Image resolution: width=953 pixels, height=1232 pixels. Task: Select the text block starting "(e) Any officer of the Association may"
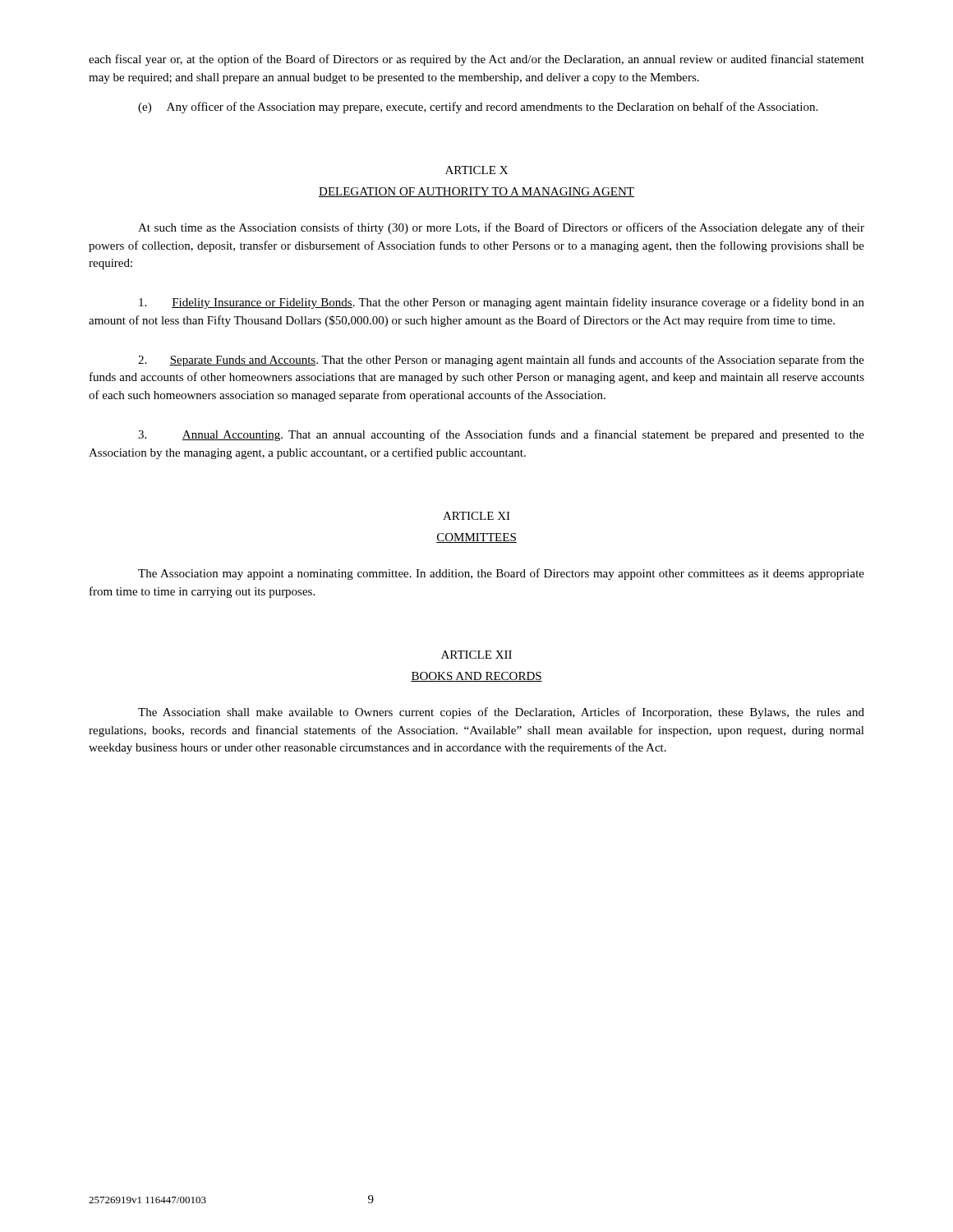click(476, 107)
